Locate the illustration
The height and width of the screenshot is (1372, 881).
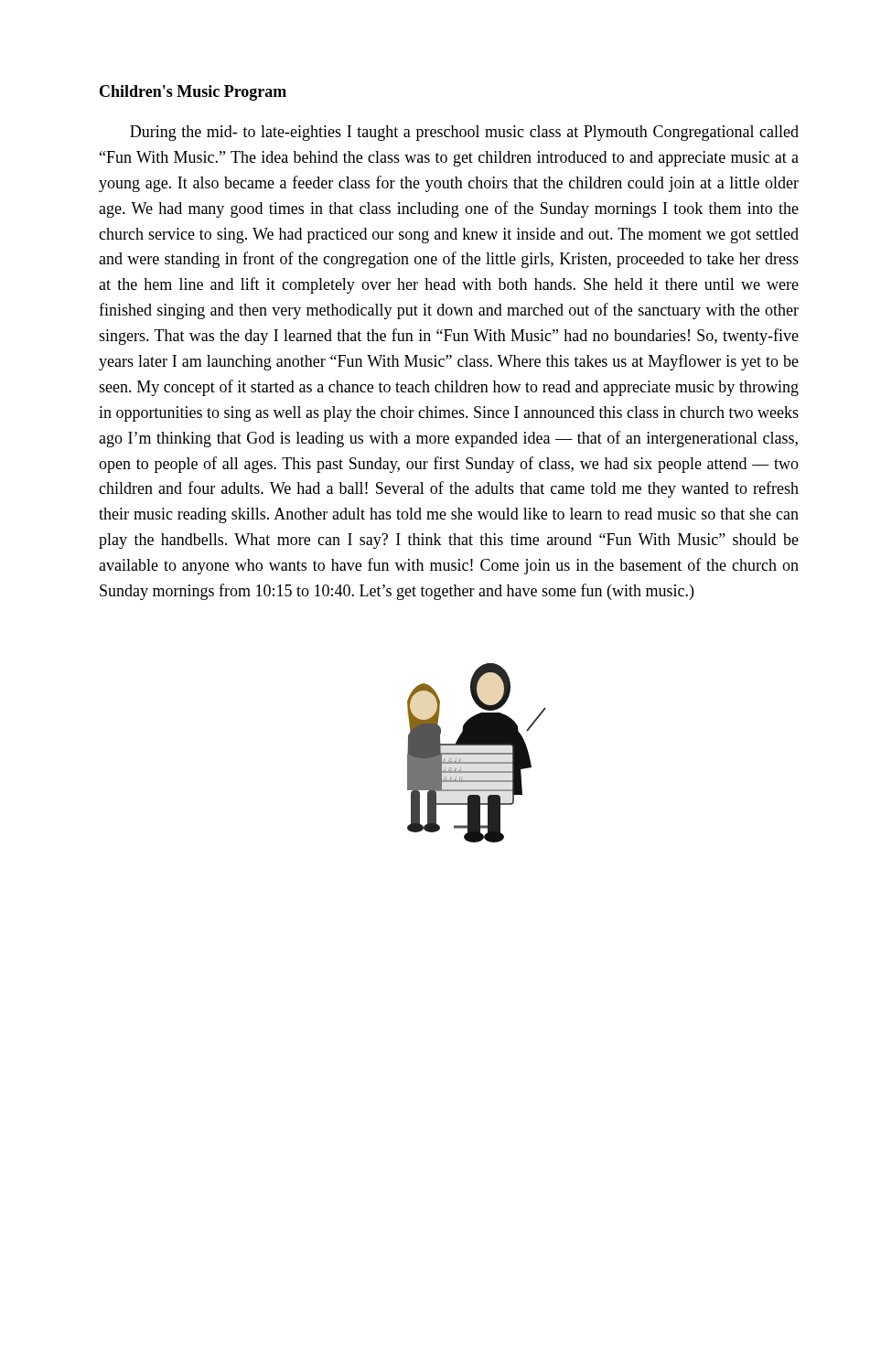[449, 749]
